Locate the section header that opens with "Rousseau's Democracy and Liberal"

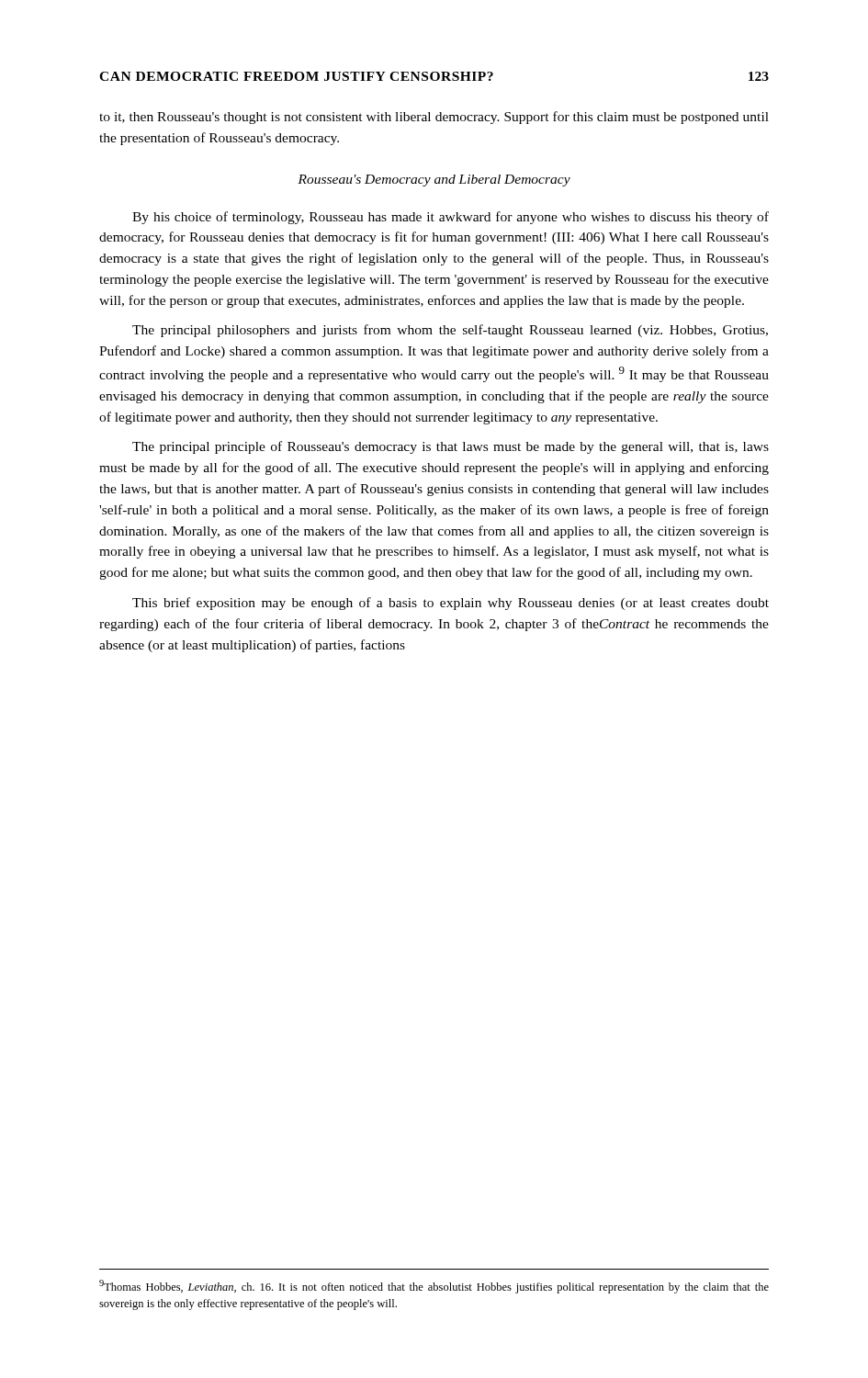click(434, 179)
